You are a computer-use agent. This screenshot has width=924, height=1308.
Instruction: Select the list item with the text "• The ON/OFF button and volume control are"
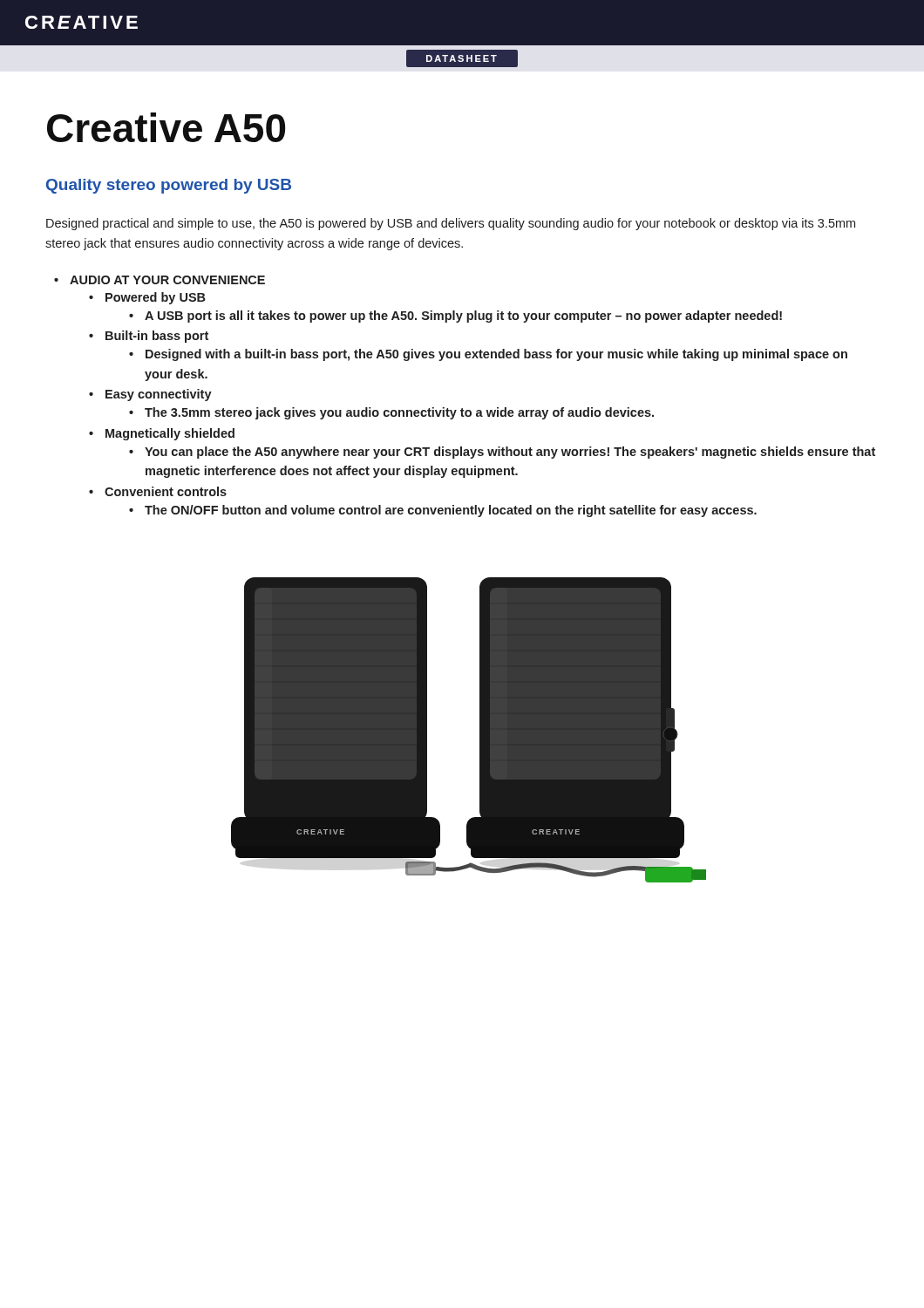443,510
